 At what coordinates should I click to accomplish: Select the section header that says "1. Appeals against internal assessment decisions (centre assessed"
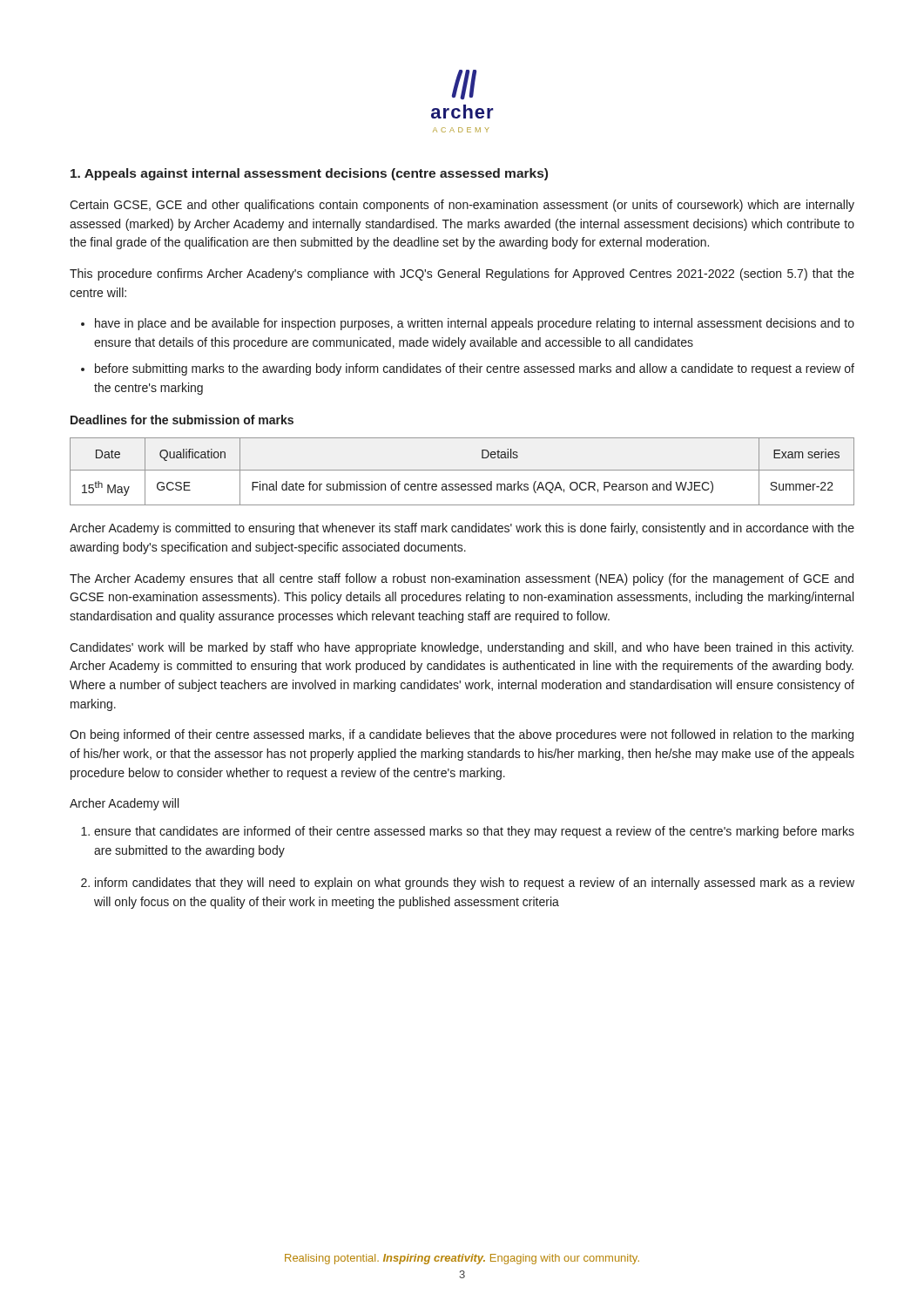click(462, 173)
